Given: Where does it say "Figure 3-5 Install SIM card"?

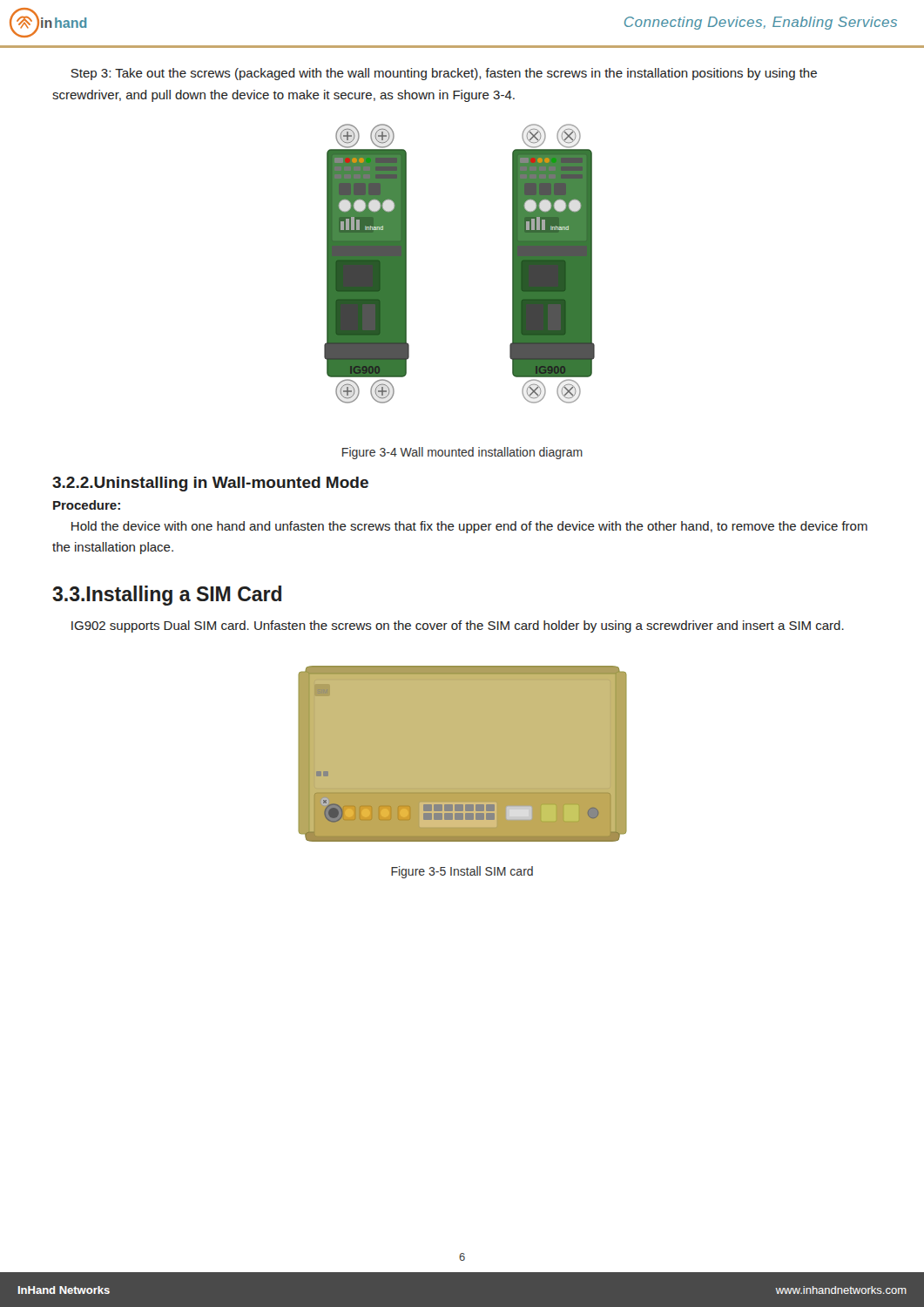Looking at the screenshot, I should point(462,871).
